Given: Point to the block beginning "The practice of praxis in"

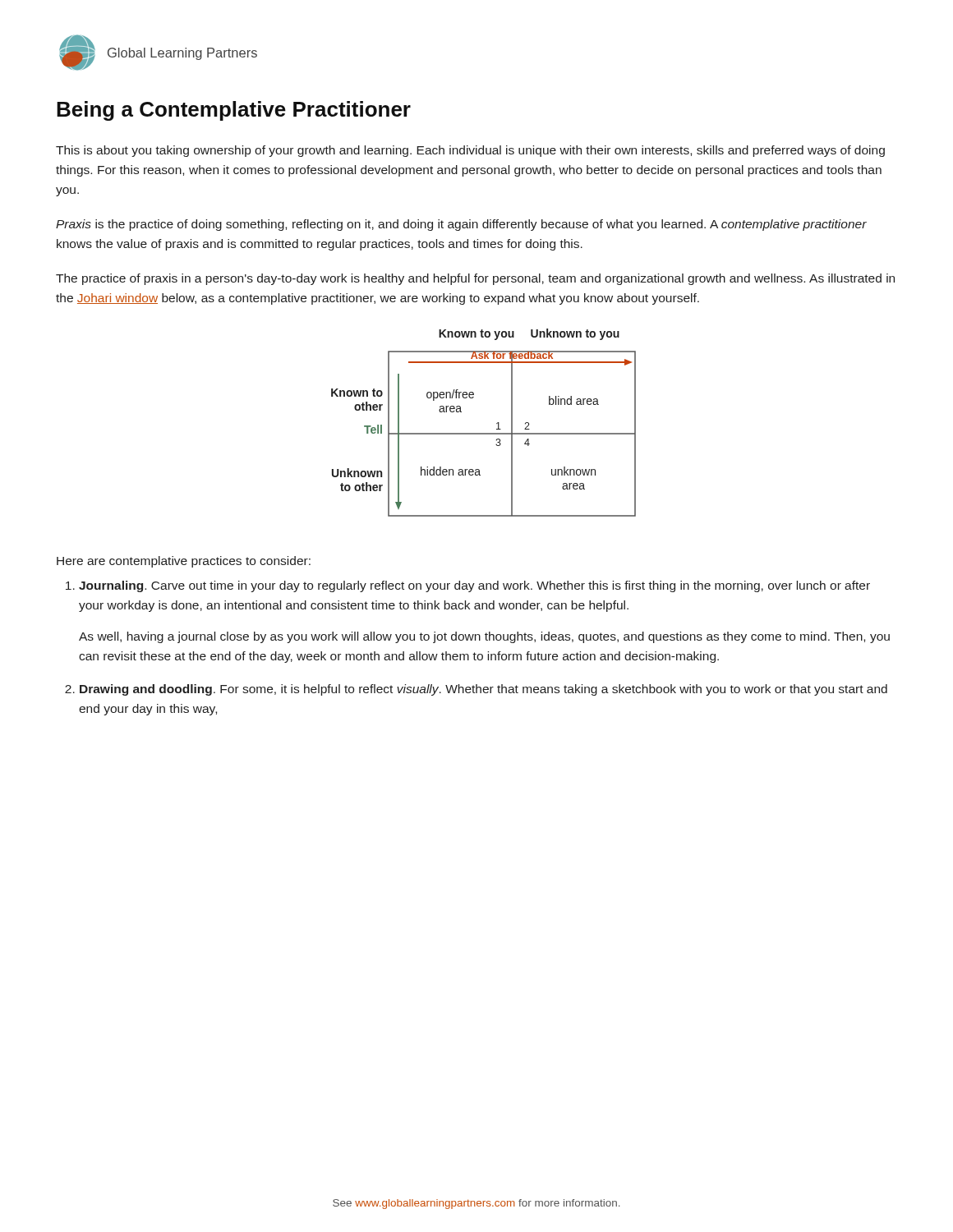Looking at the screenshot, I should pyautogui.click(x=476, y=288).
